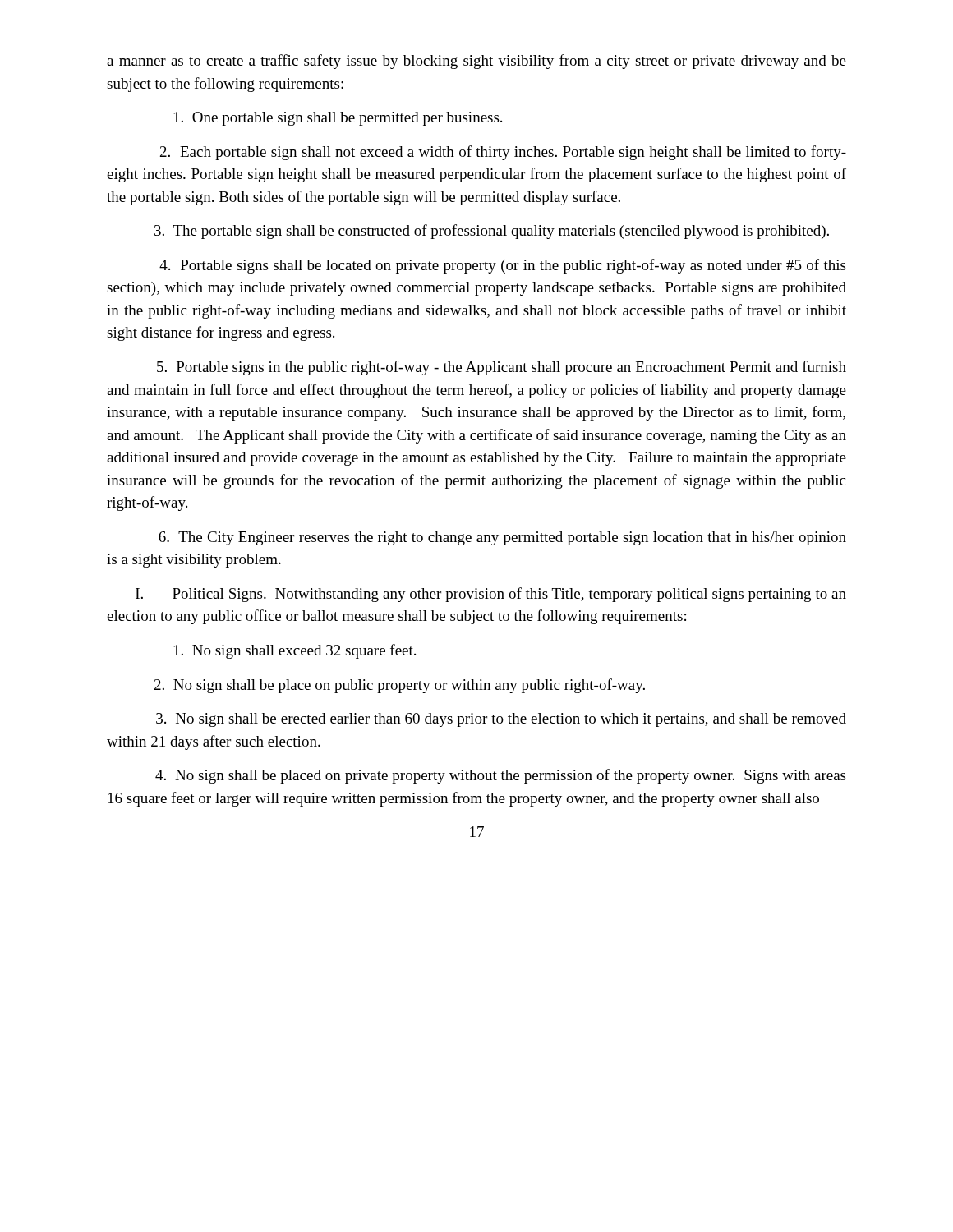953x1232 pixels.
Task: Point to the passage starting "I. Political Signs. Notwithstanding any"
Action: tap(476, 605)
